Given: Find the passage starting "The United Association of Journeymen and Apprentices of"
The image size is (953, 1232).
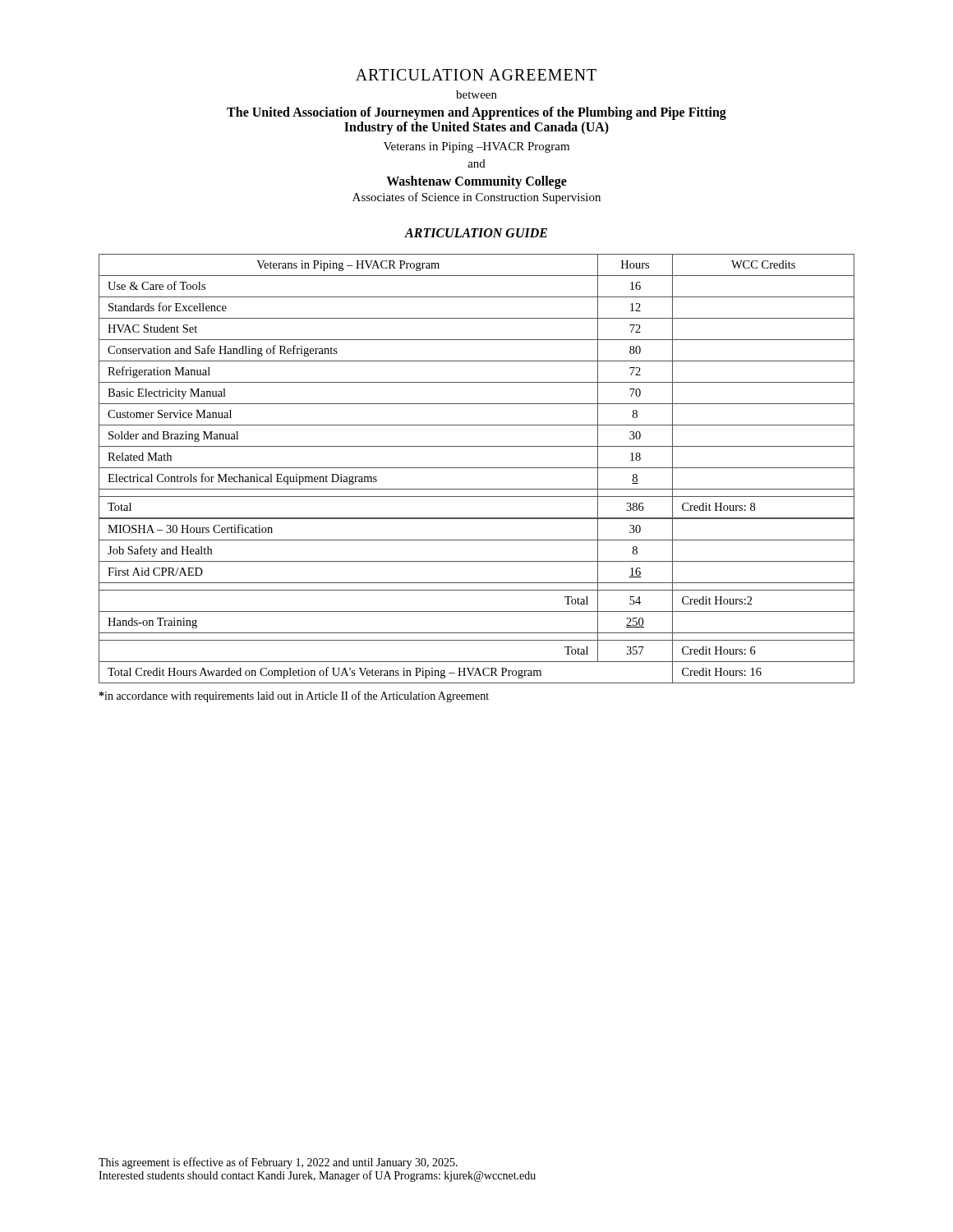Looking at the screenshot, I should tap(476, 120).
